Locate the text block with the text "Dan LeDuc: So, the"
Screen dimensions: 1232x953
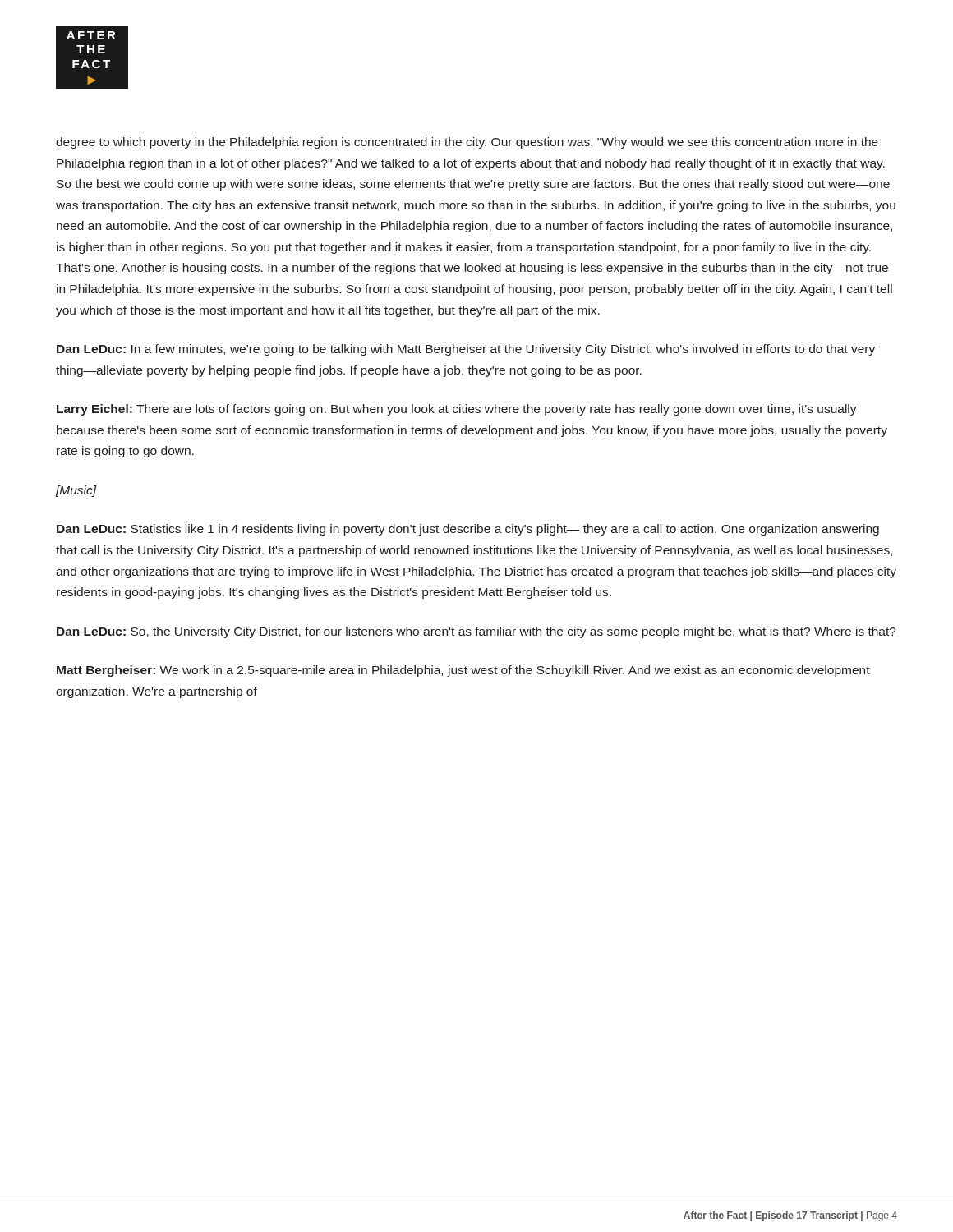click(476, 631)
